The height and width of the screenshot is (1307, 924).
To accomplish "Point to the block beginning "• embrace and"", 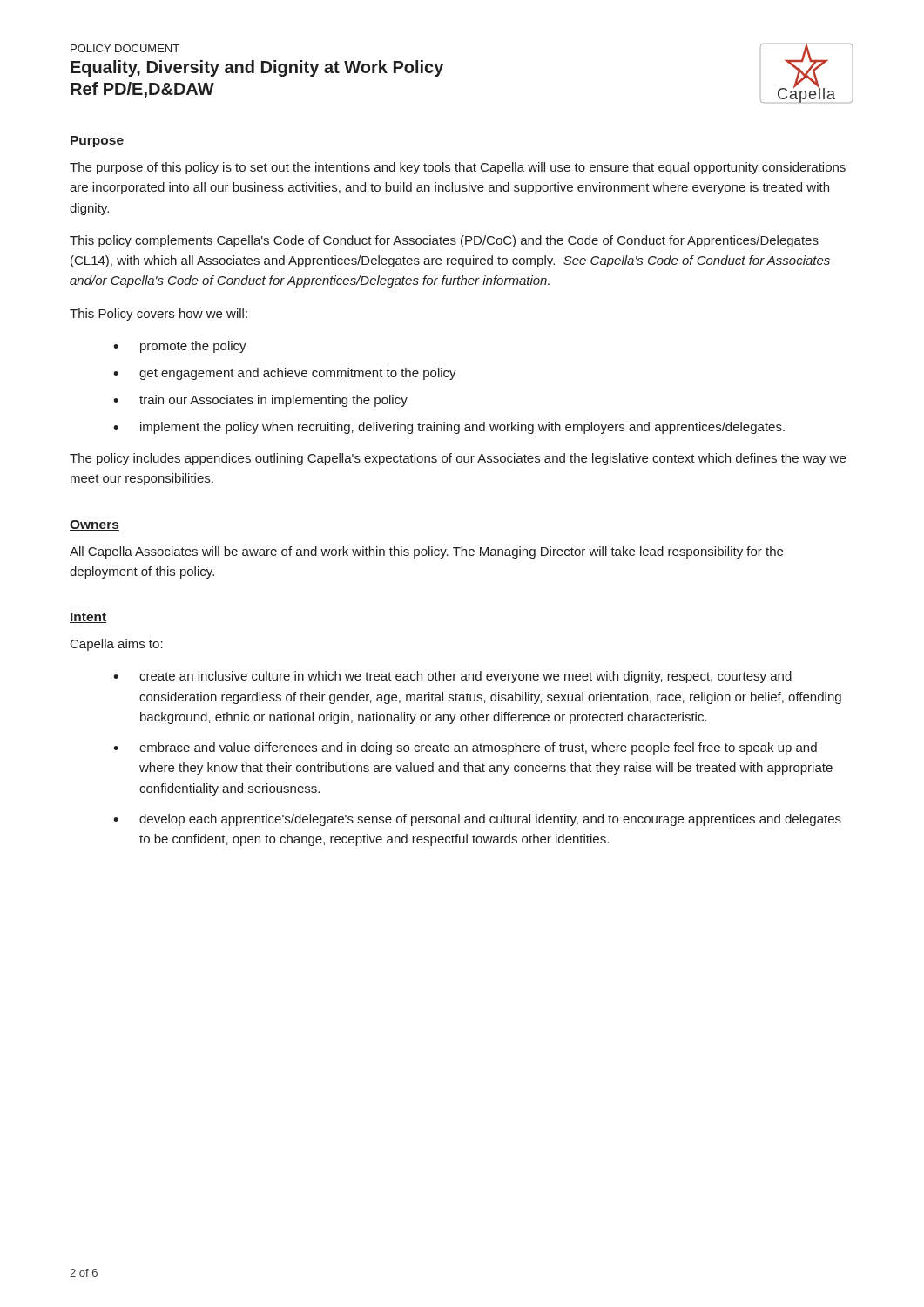I will (484, 768).
